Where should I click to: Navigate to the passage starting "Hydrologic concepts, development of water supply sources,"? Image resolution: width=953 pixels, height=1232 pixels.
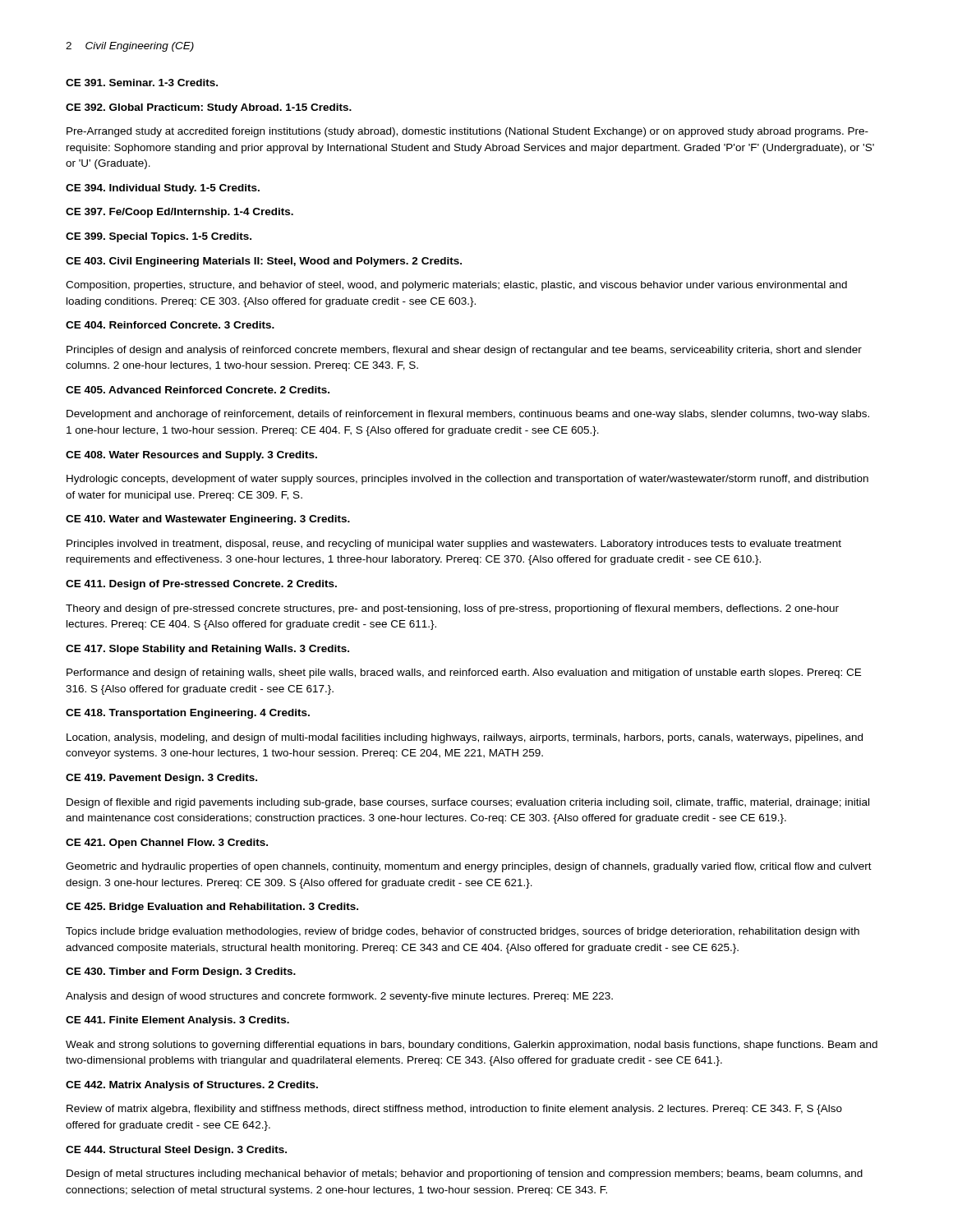pyautogui.click(x=467, y=487)
